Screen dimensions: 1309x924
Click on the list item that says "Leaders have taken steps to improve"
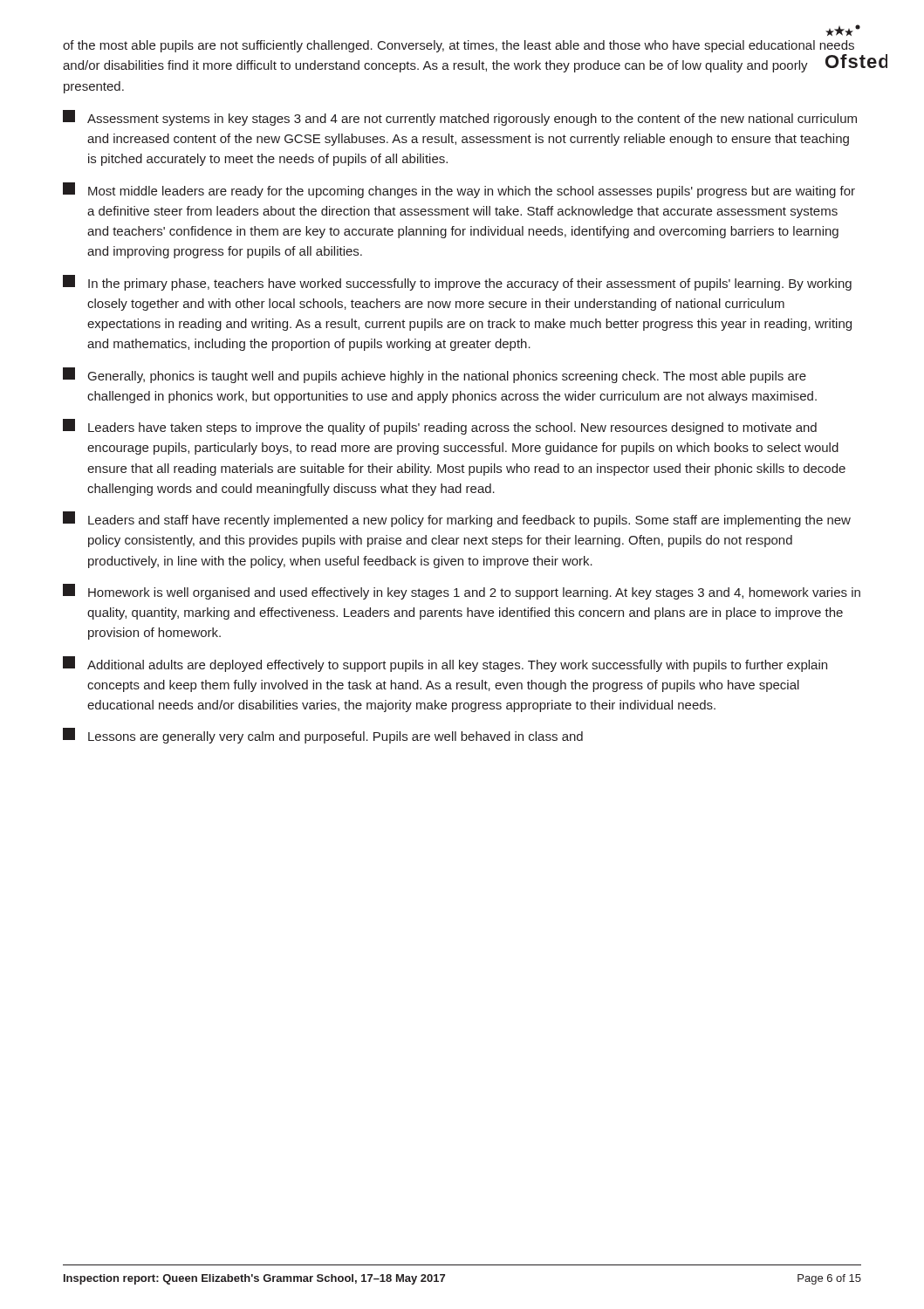point(462,458)
